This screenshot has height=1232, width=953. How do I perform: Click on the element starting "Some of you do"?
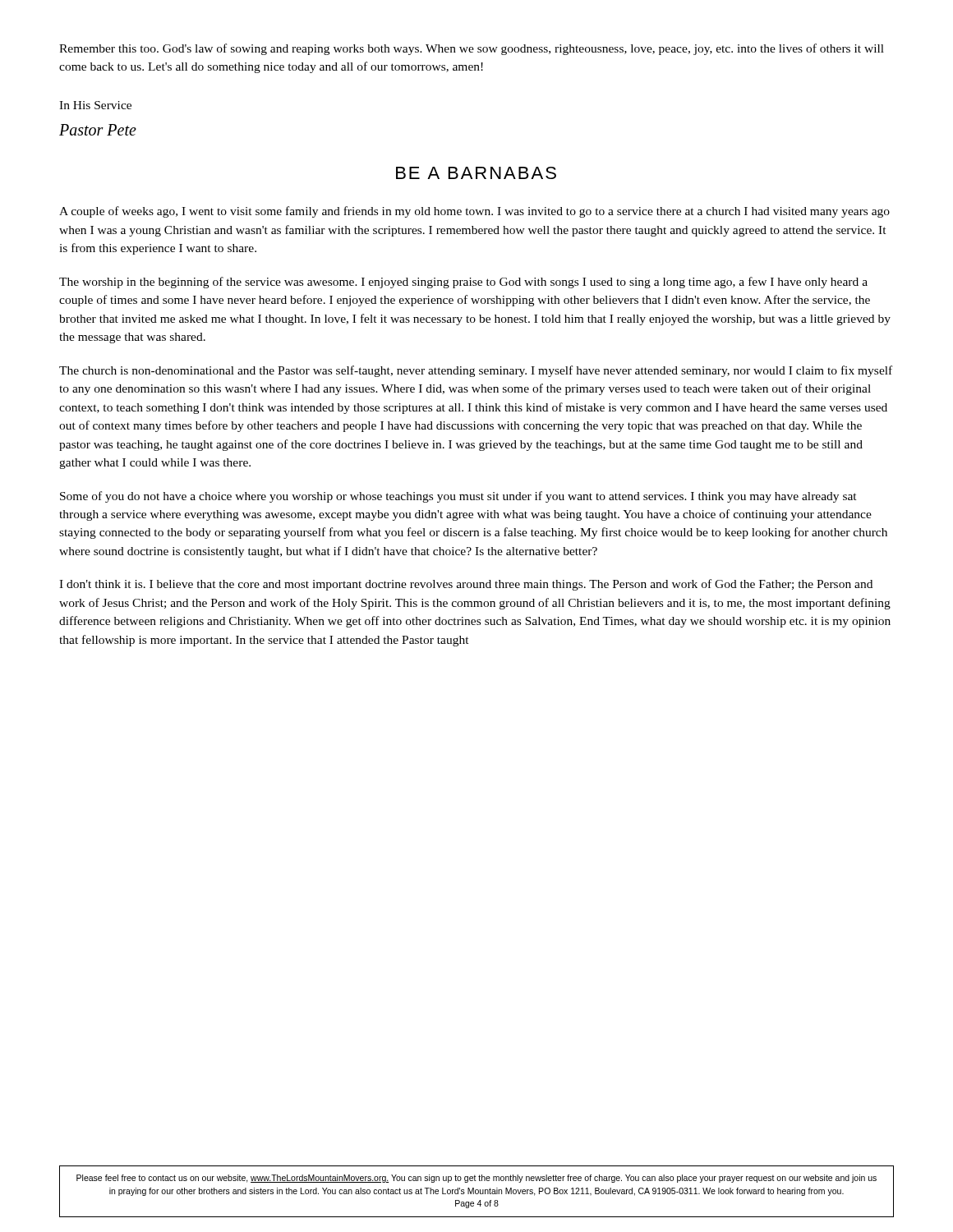[473, 523]
